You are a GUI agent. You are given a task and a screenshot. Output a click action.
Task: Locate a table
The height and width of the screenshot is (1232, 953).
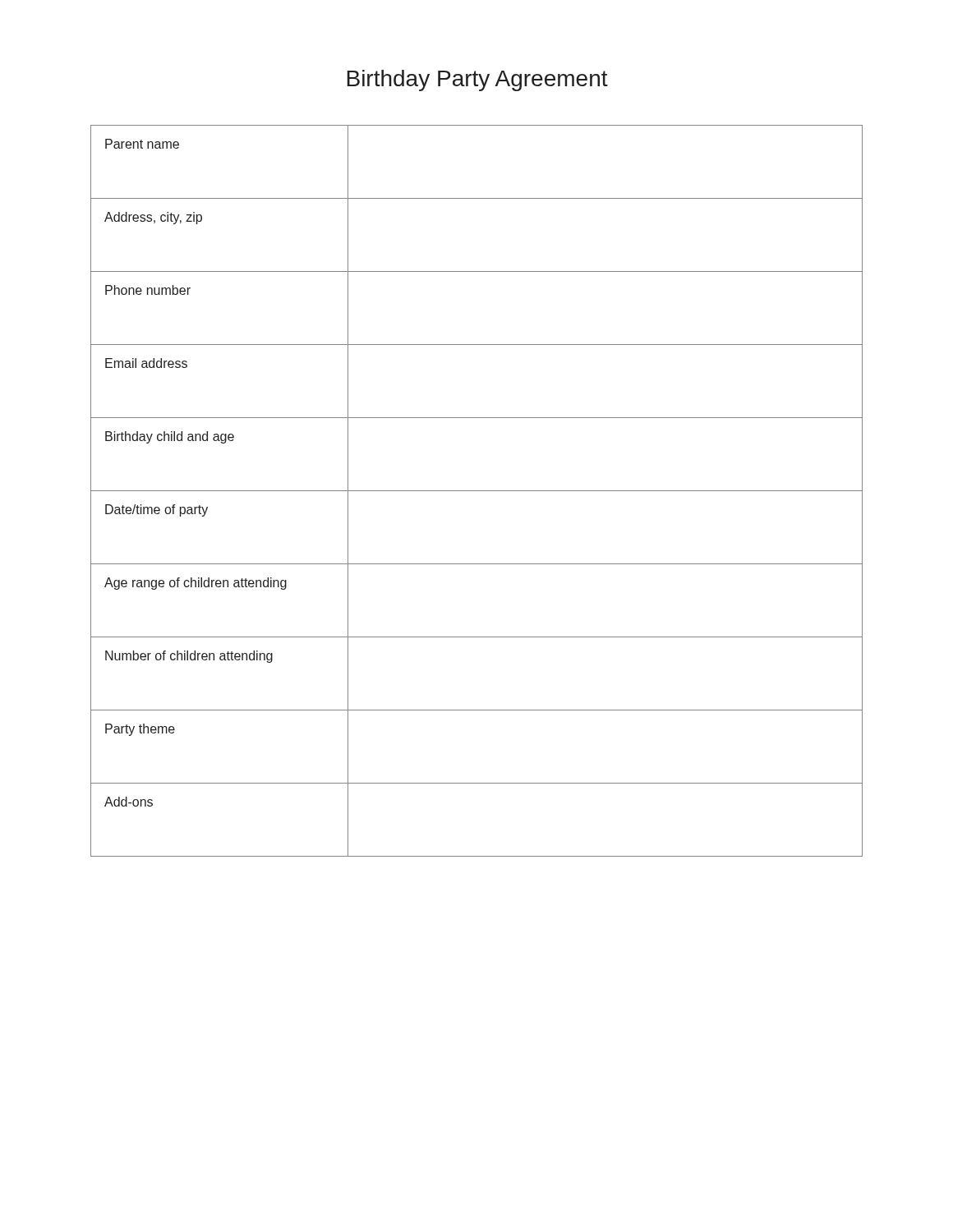476,491
